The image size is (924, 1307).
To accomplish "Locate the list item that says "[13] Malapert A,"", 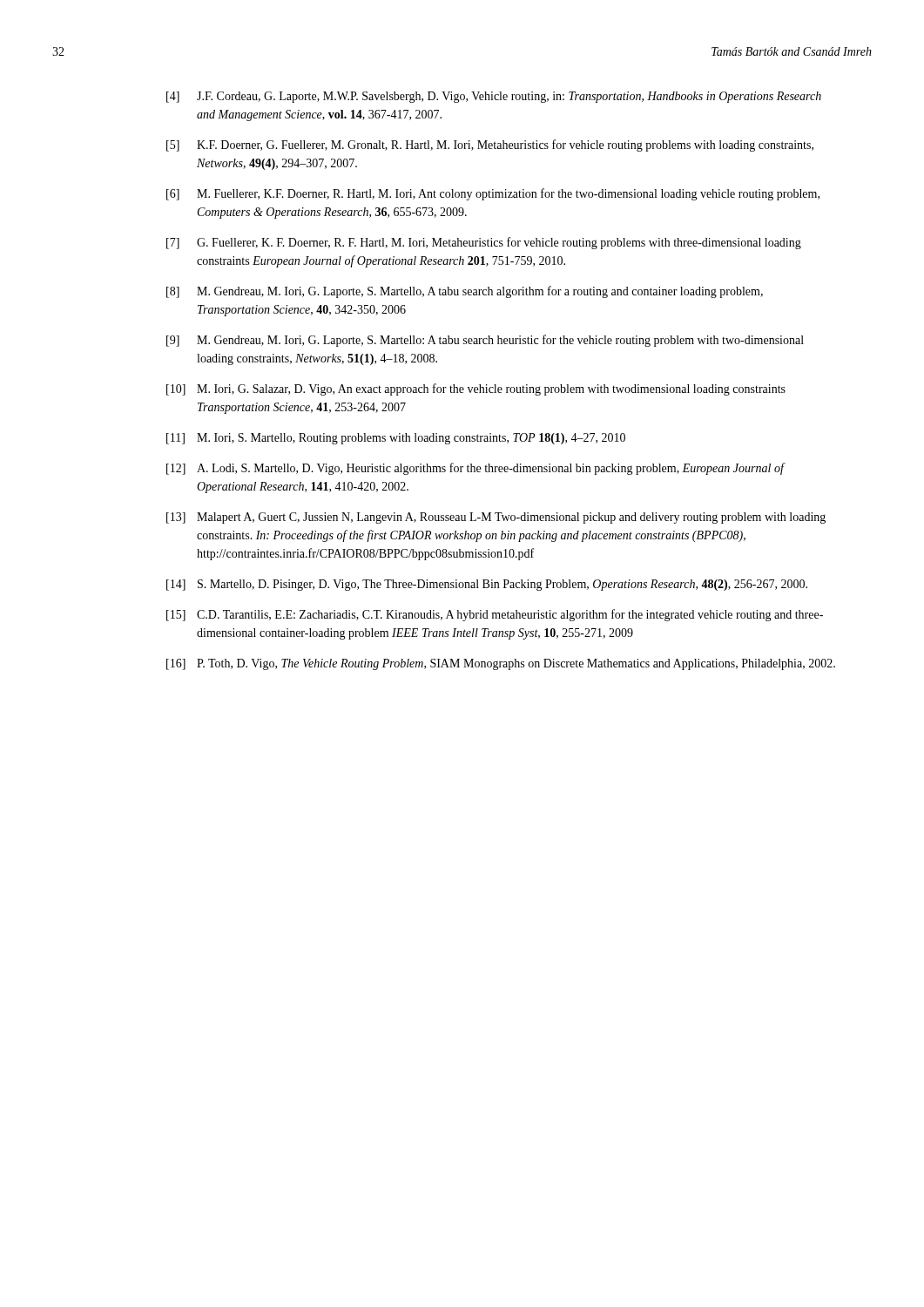I will click(x=501, y=535).
